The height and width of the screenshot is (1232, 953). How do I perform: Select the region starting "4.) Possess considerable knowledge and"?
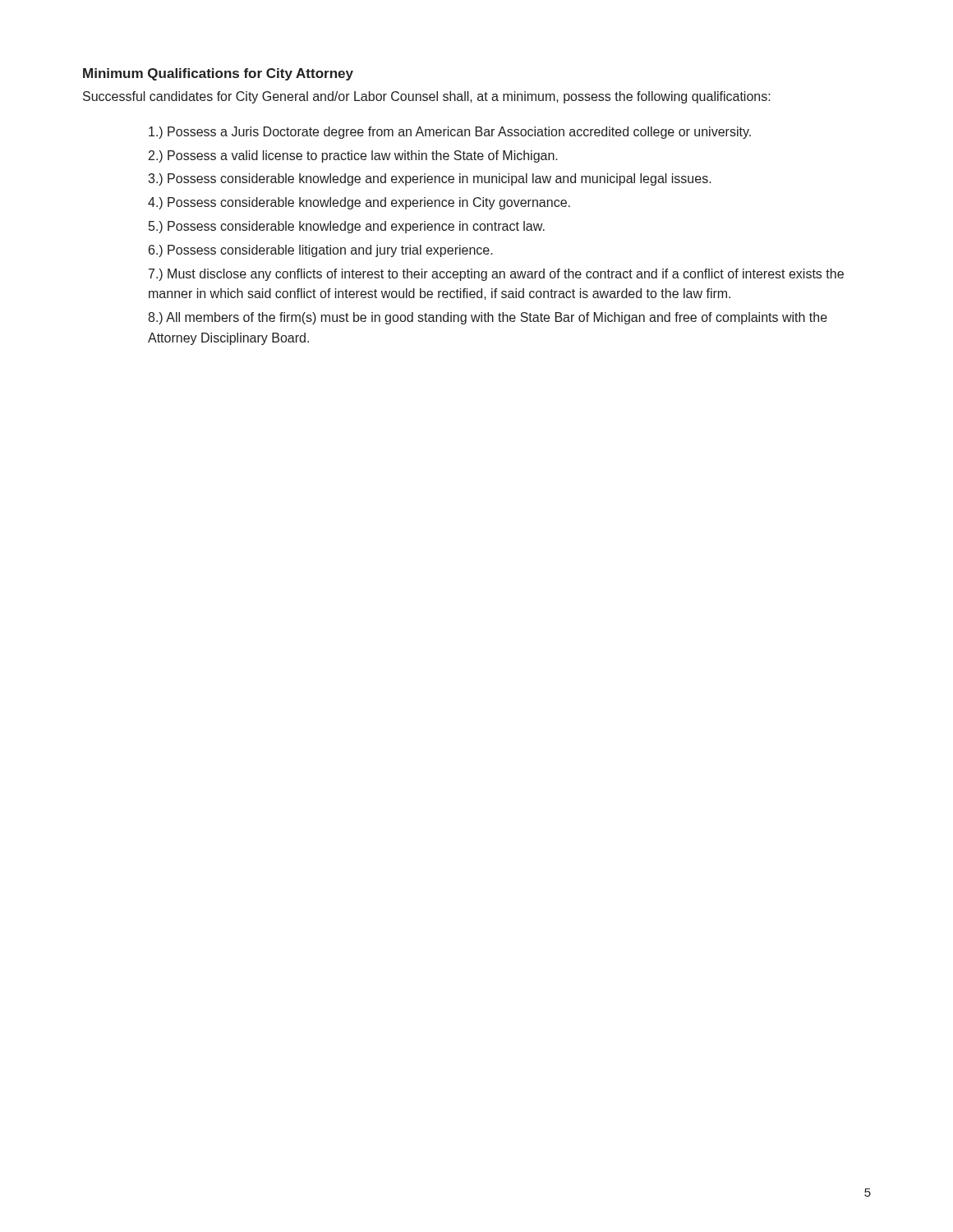[359, 203]
